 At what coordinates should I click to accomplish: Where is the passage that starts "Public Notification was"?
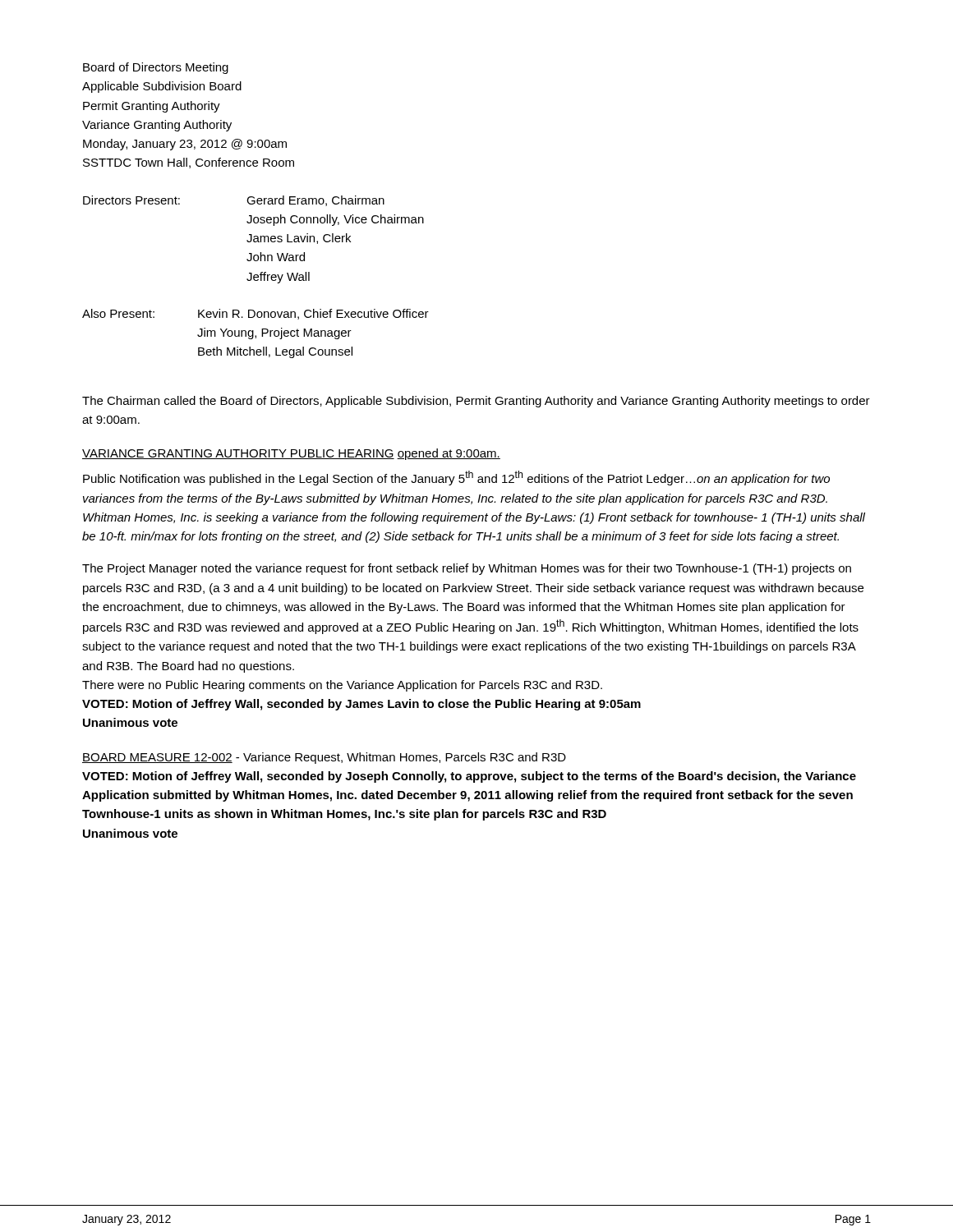(474, 506)
